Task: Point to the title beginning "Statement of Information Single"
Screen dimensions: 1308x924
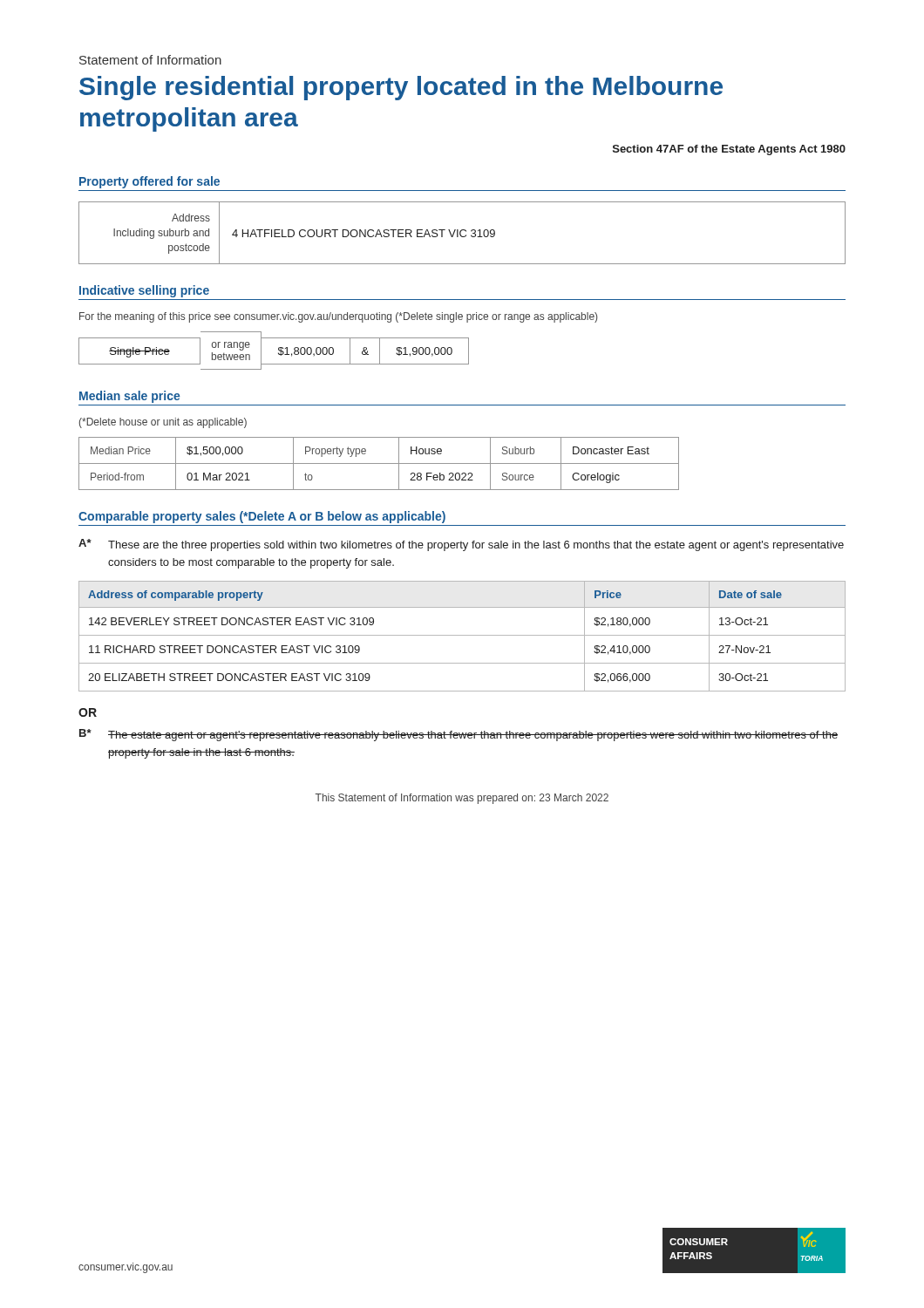Action: [462, 93]
